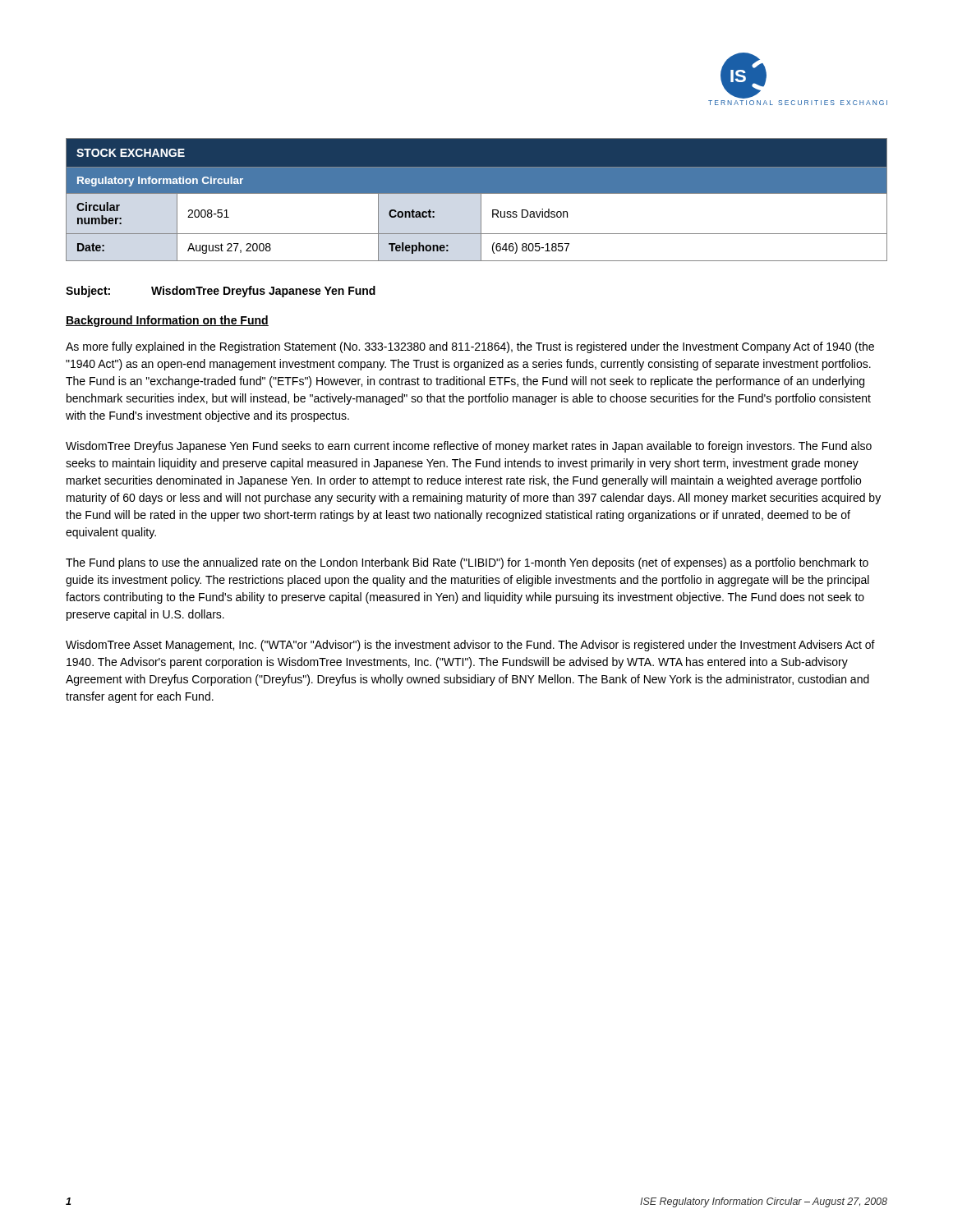Find "Background Information on the Fund" on this page
Image resolution: width=953 pixels, height=1232 pixels.
point(167,320)
